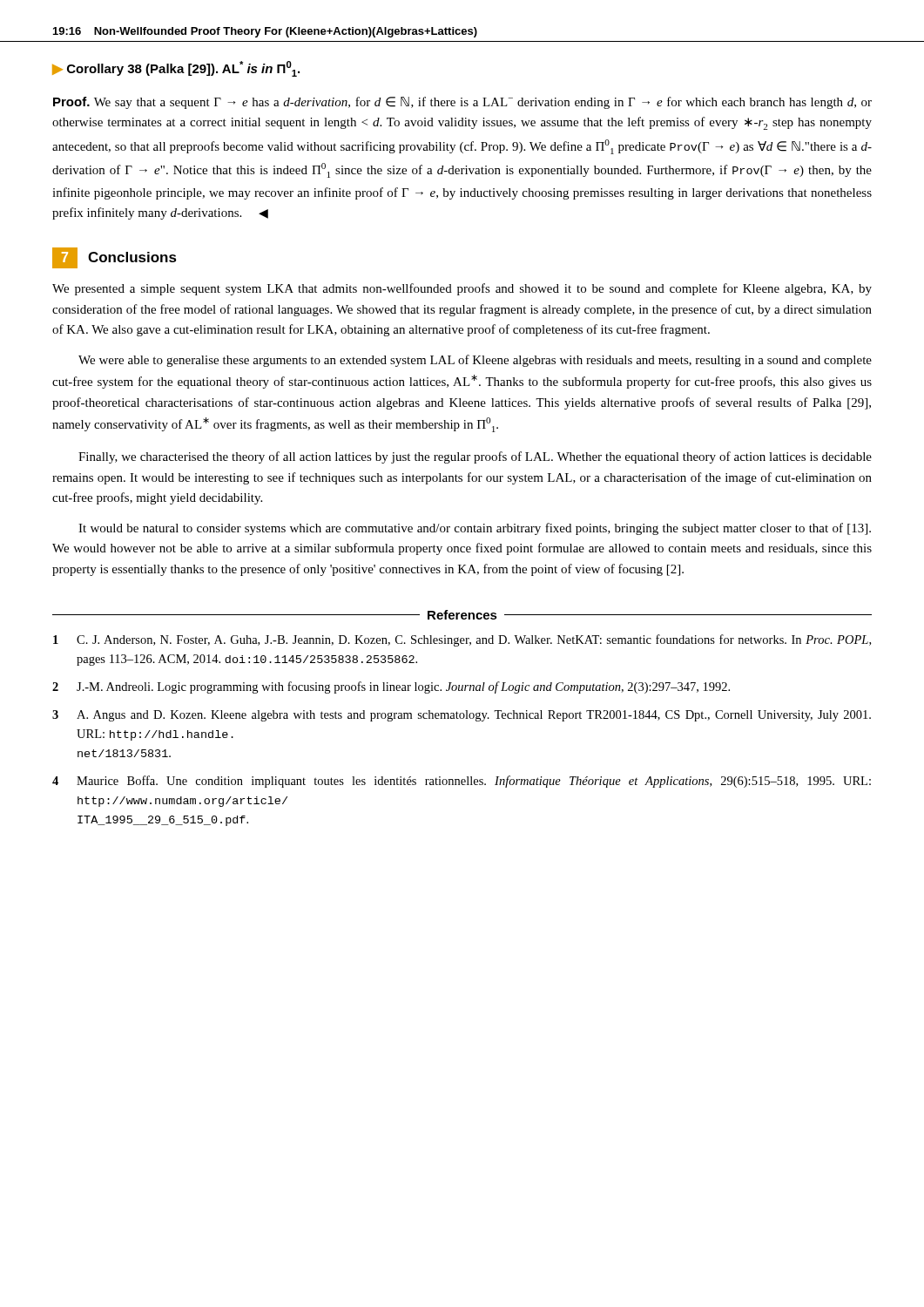Viewport: 924px width, 1307px height.
Task: Click on the list item that says "1 C. J. Anderson,"
Action: point(462,650)
